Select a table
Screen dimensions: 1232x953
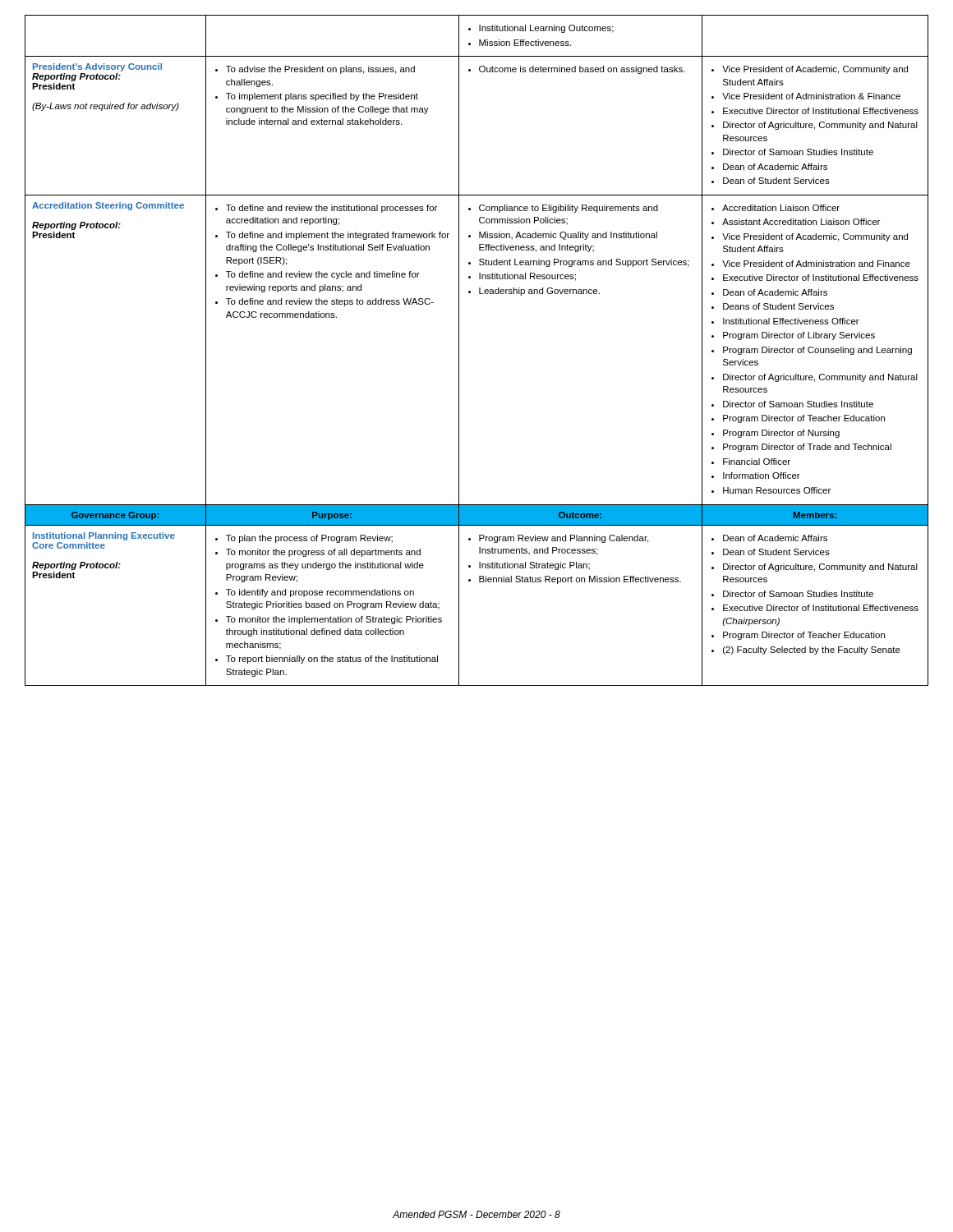coord(476,350)
